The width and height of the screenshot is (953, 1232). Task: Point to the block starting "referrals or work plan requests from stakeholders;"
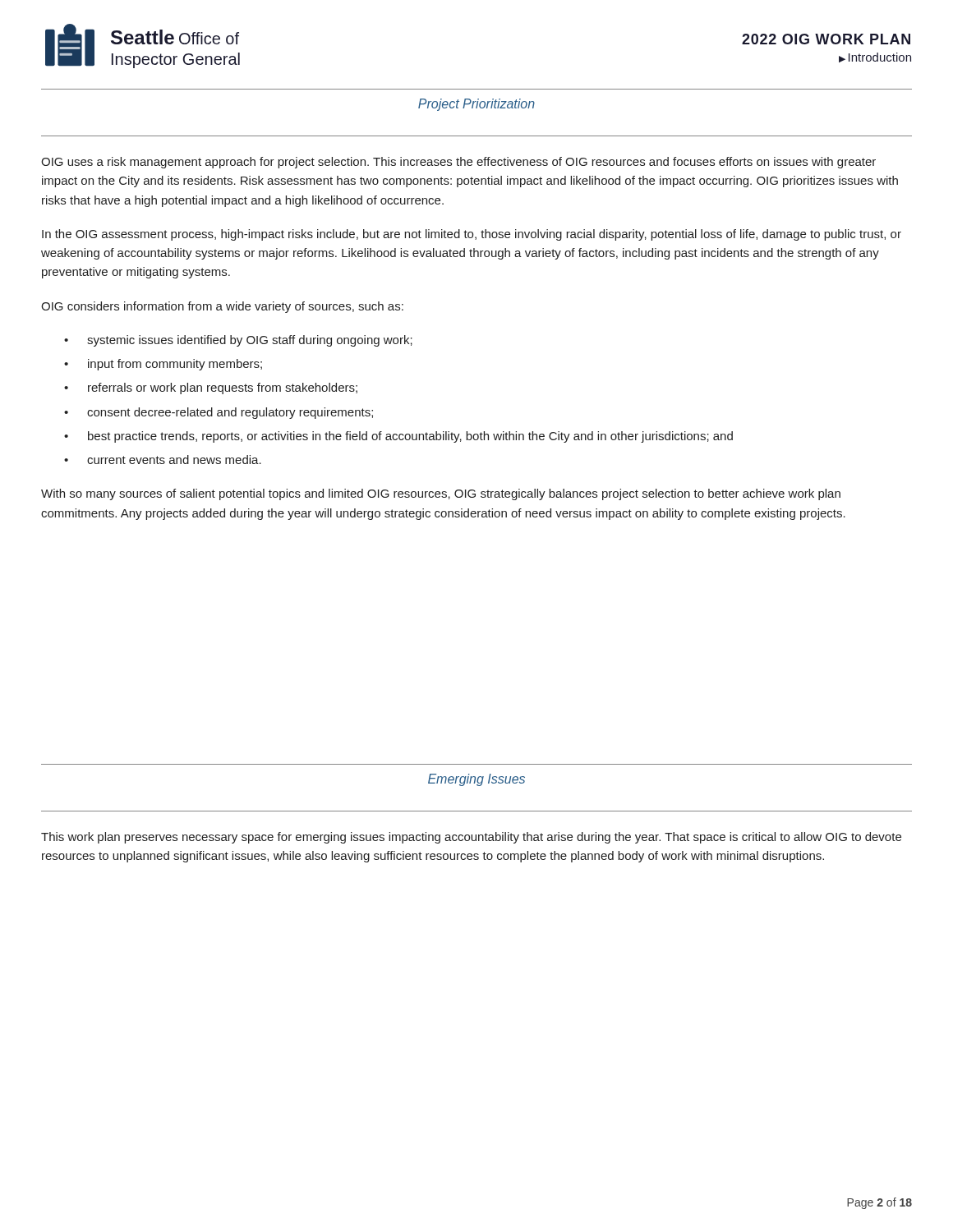[211, 388]
